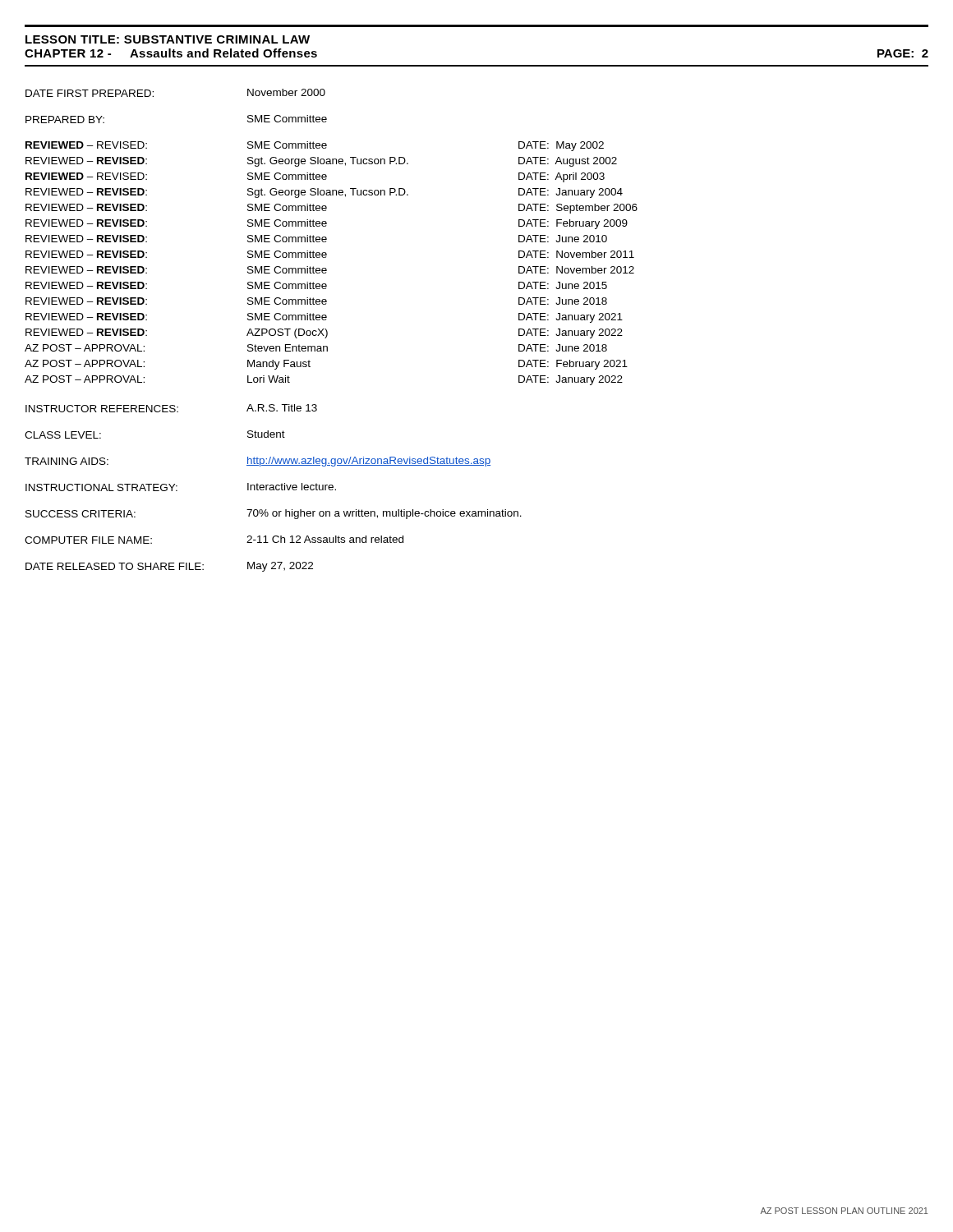Image resolution: width=953 pixels, height=1232 pixels.
Task: Point to "INSTRUCTIONAL STRATEGY: Interactive lecture."
Action: click(103, 487)
